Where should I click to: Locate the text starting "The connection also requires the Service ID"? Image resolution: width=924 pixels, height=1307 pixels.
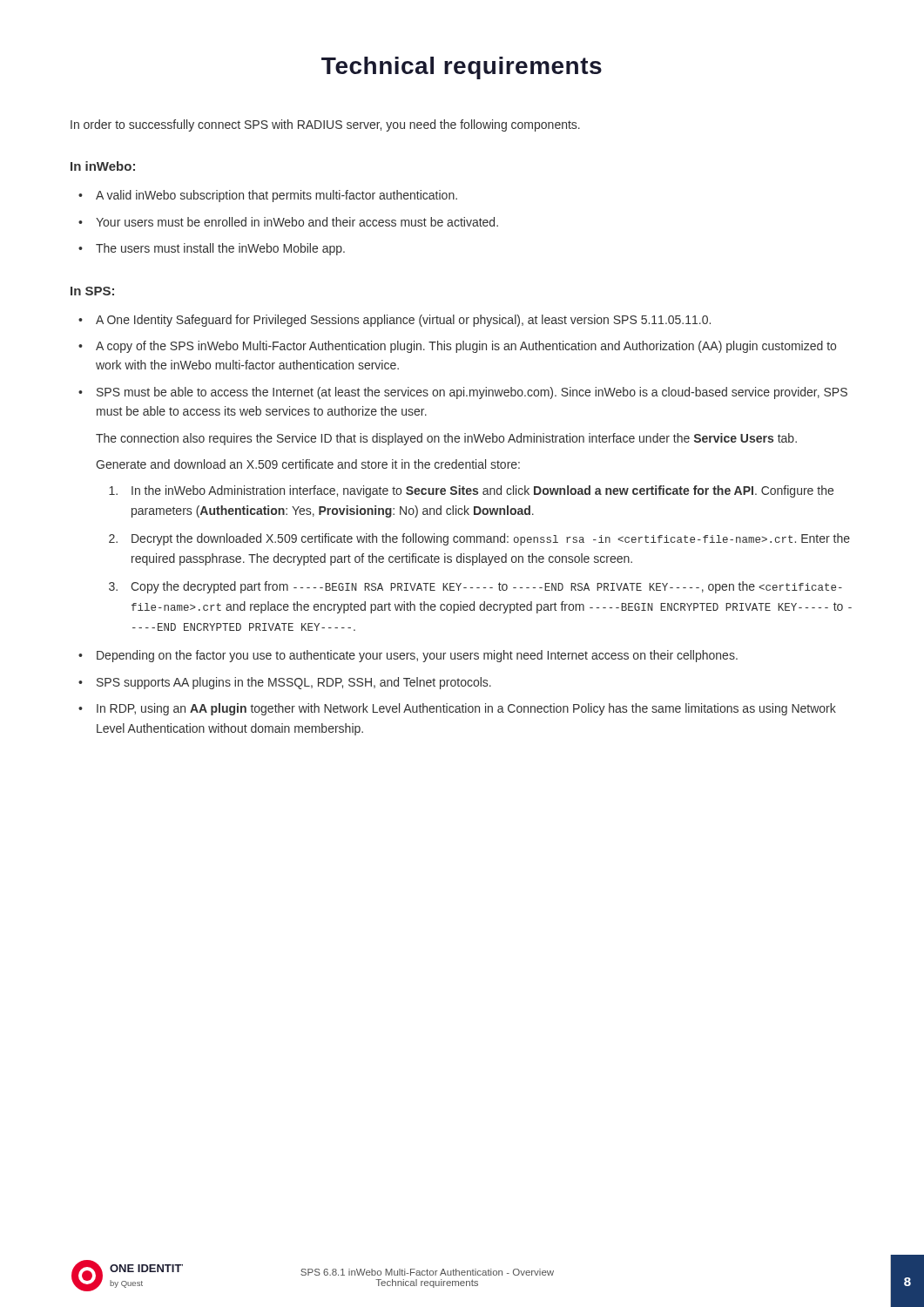[x=447, y=438]
